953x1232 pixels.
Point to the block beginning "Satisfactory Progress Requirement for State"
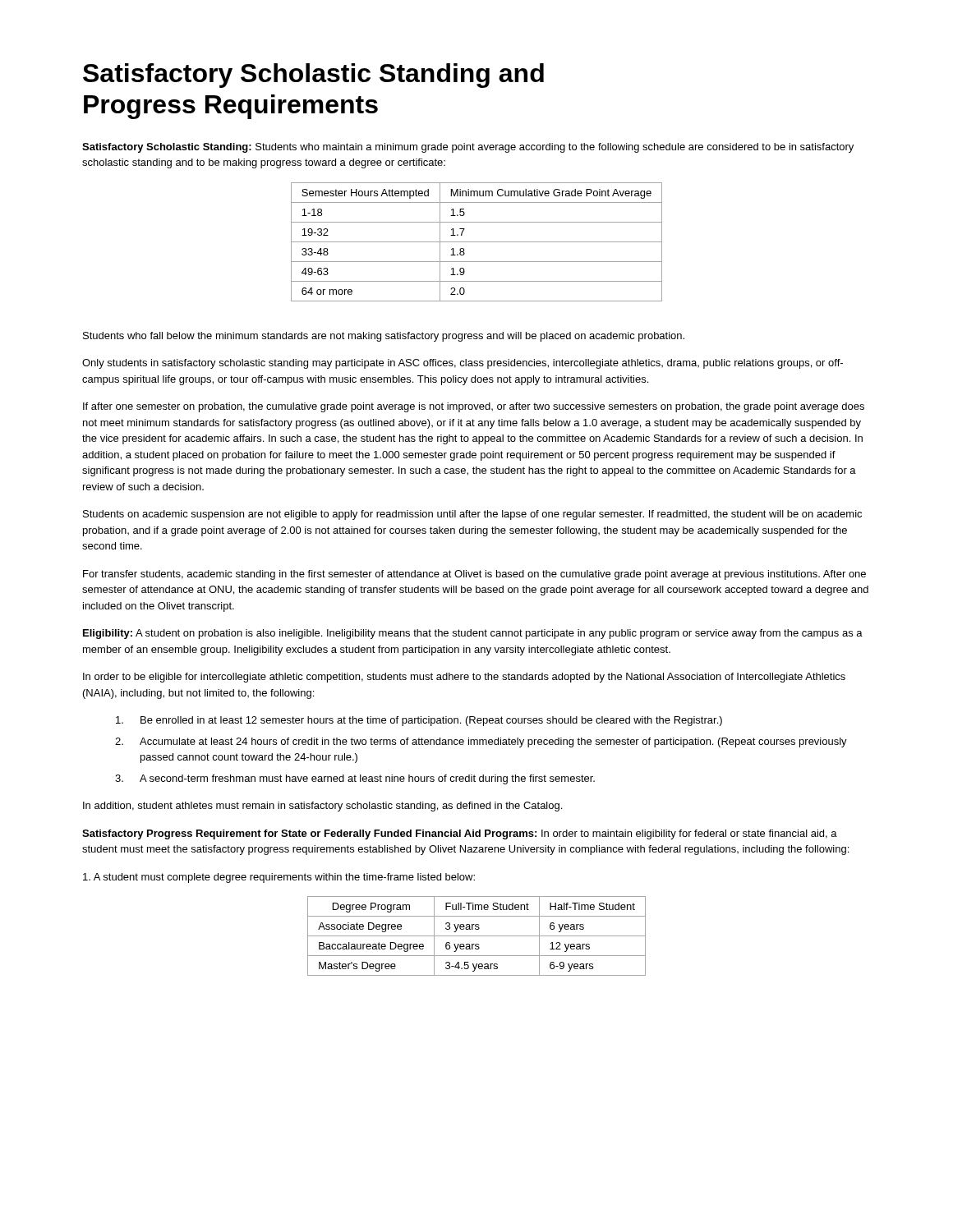[x=466, y=841]
